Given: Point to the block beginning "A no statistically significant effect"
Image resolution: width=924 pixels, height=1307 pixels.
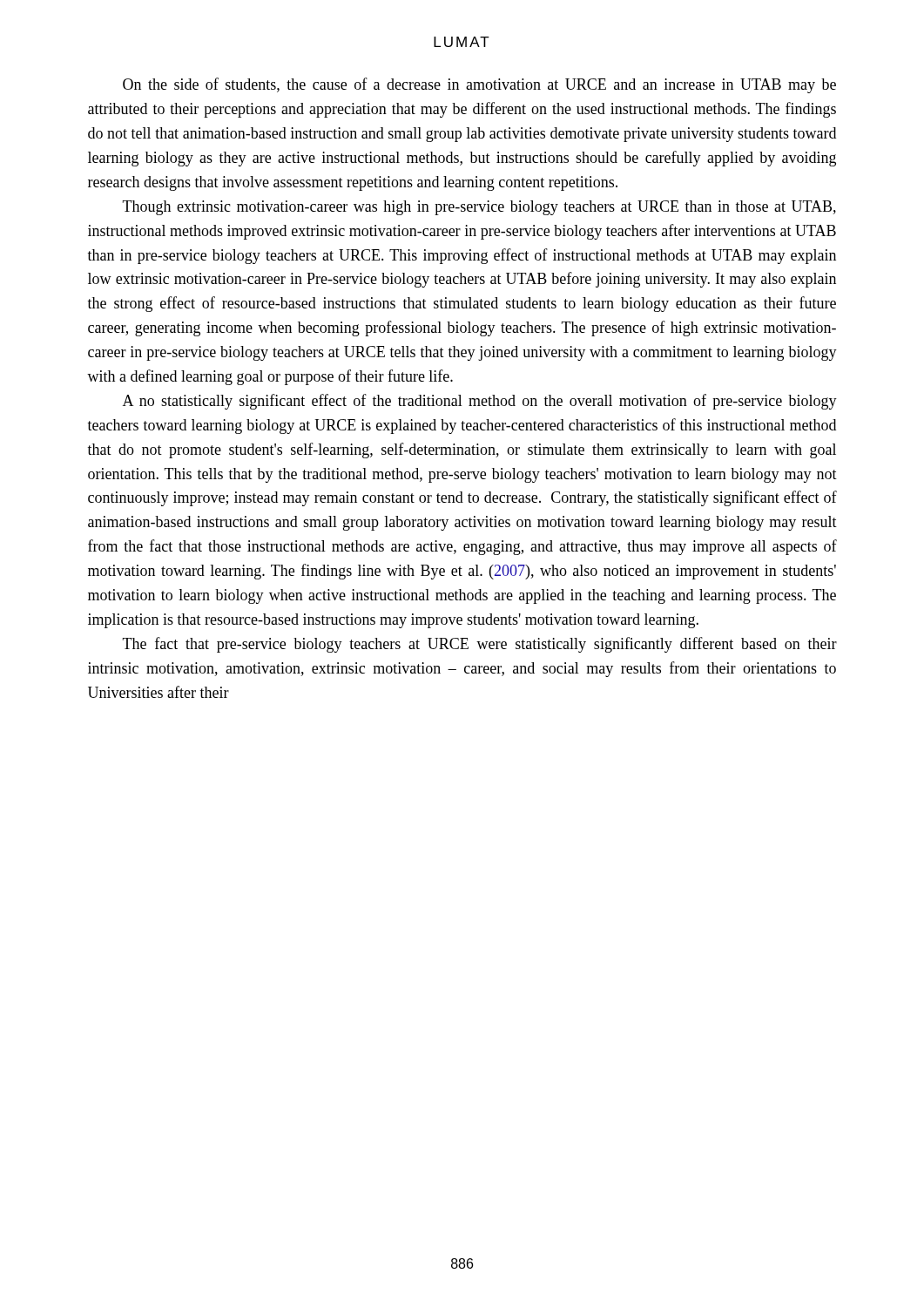Looking at the screenshot, I should tap(462, 511).
